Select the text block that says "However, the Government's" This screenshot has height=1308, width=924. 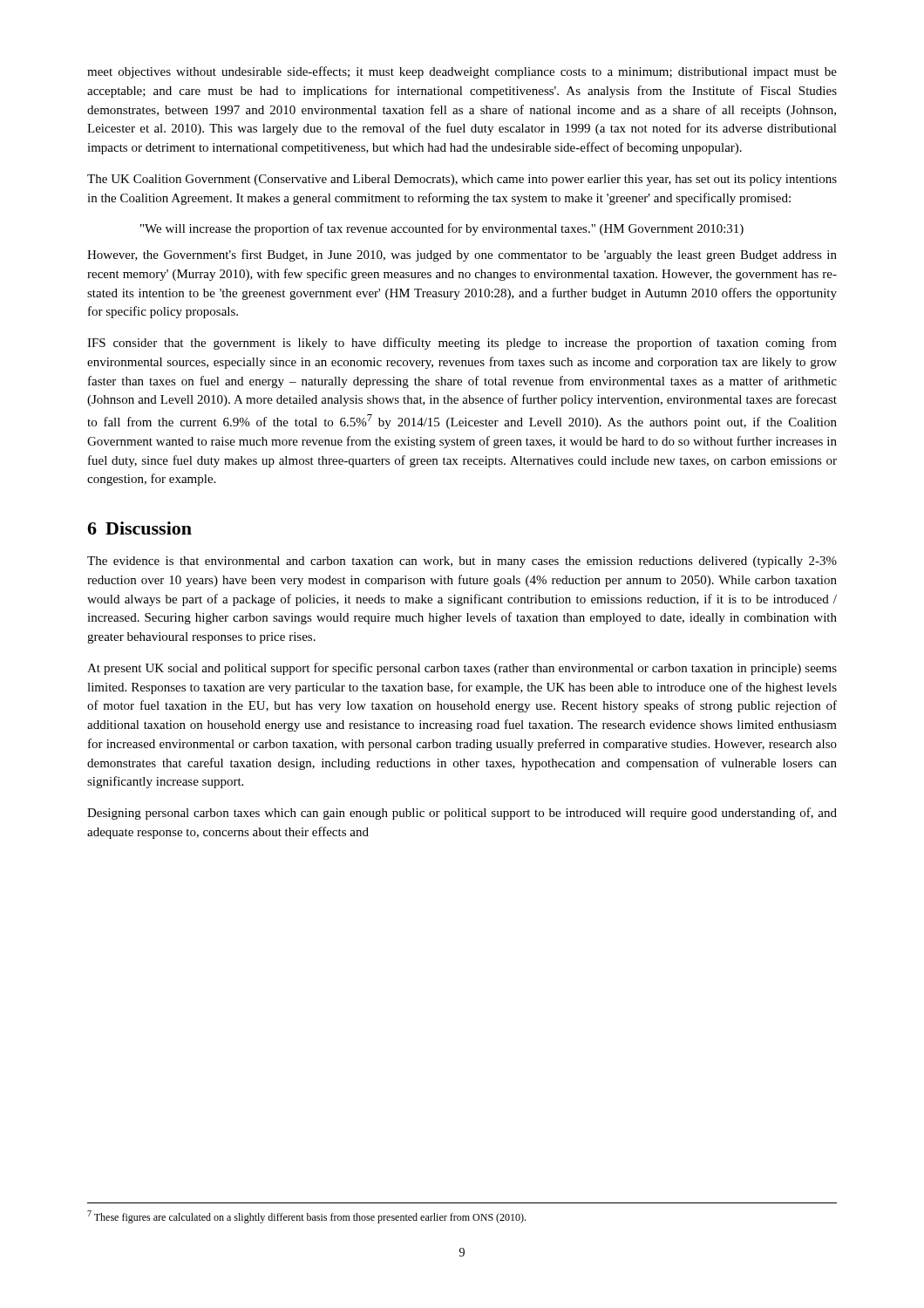pyautogui.click(x=462, y=283)
